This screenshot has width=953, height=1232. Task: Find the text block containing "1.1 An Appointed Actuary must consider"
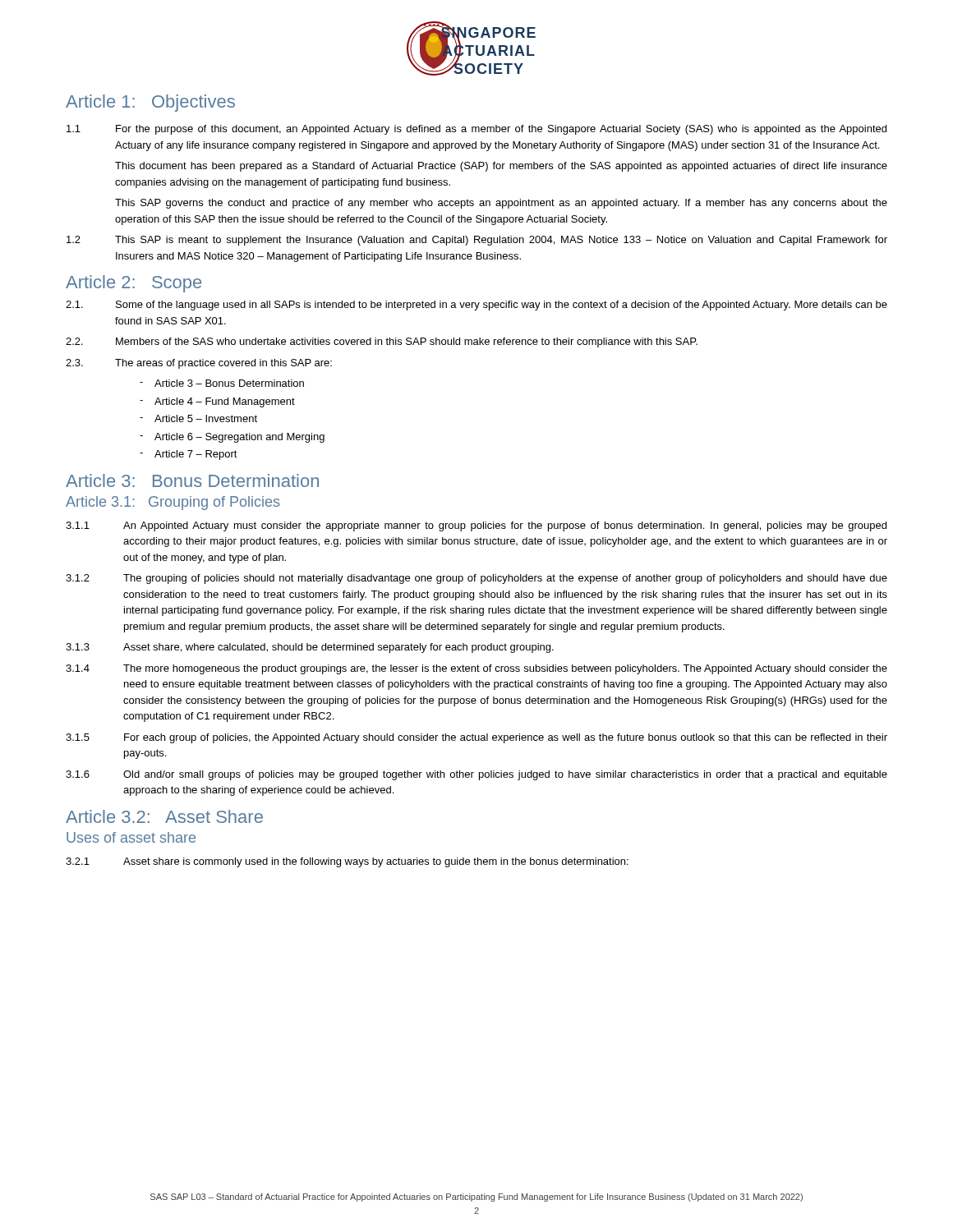(476, 541)
